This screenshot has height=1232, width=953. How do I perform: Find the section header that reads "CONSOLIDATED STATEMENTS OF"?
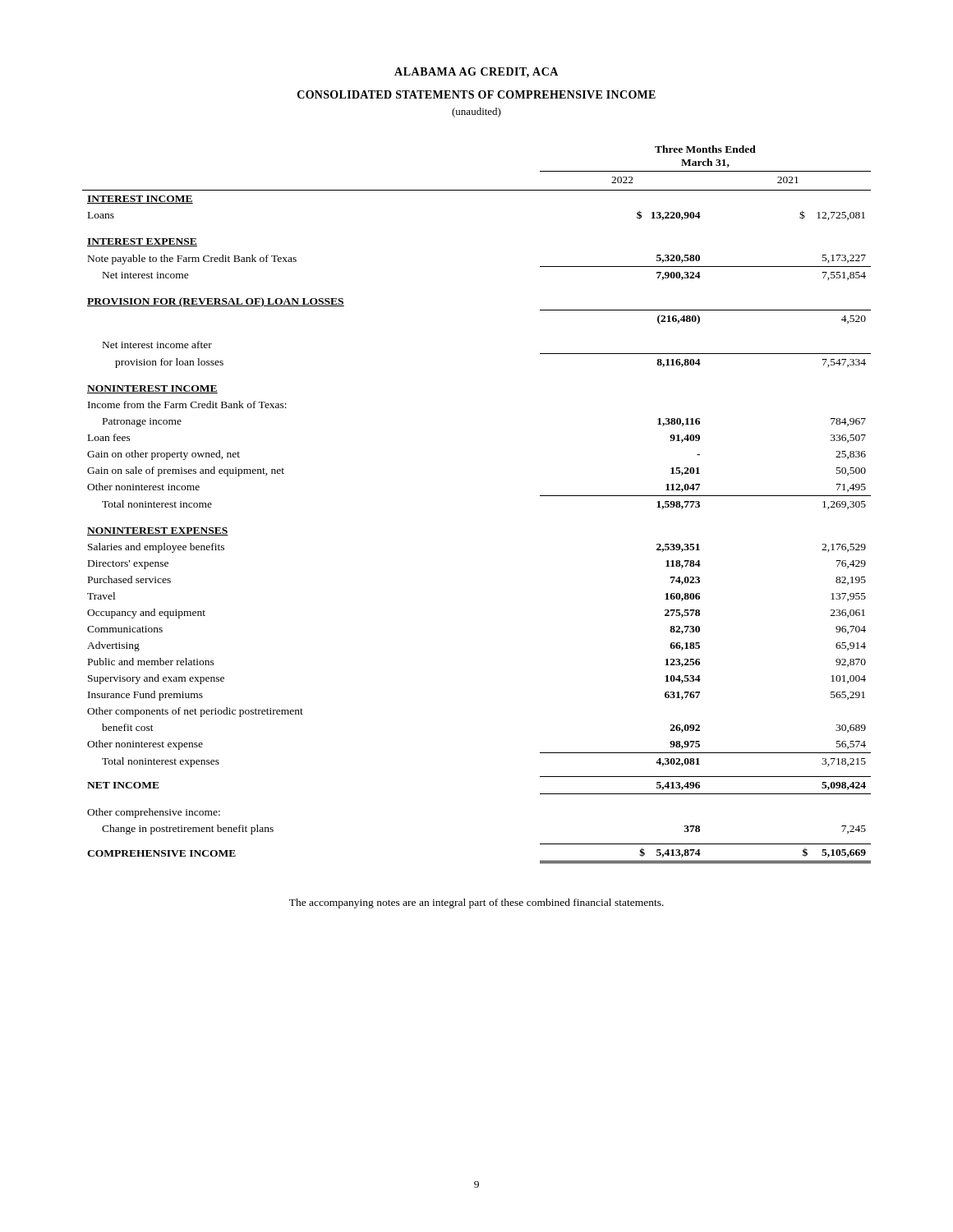pos(476,95)
